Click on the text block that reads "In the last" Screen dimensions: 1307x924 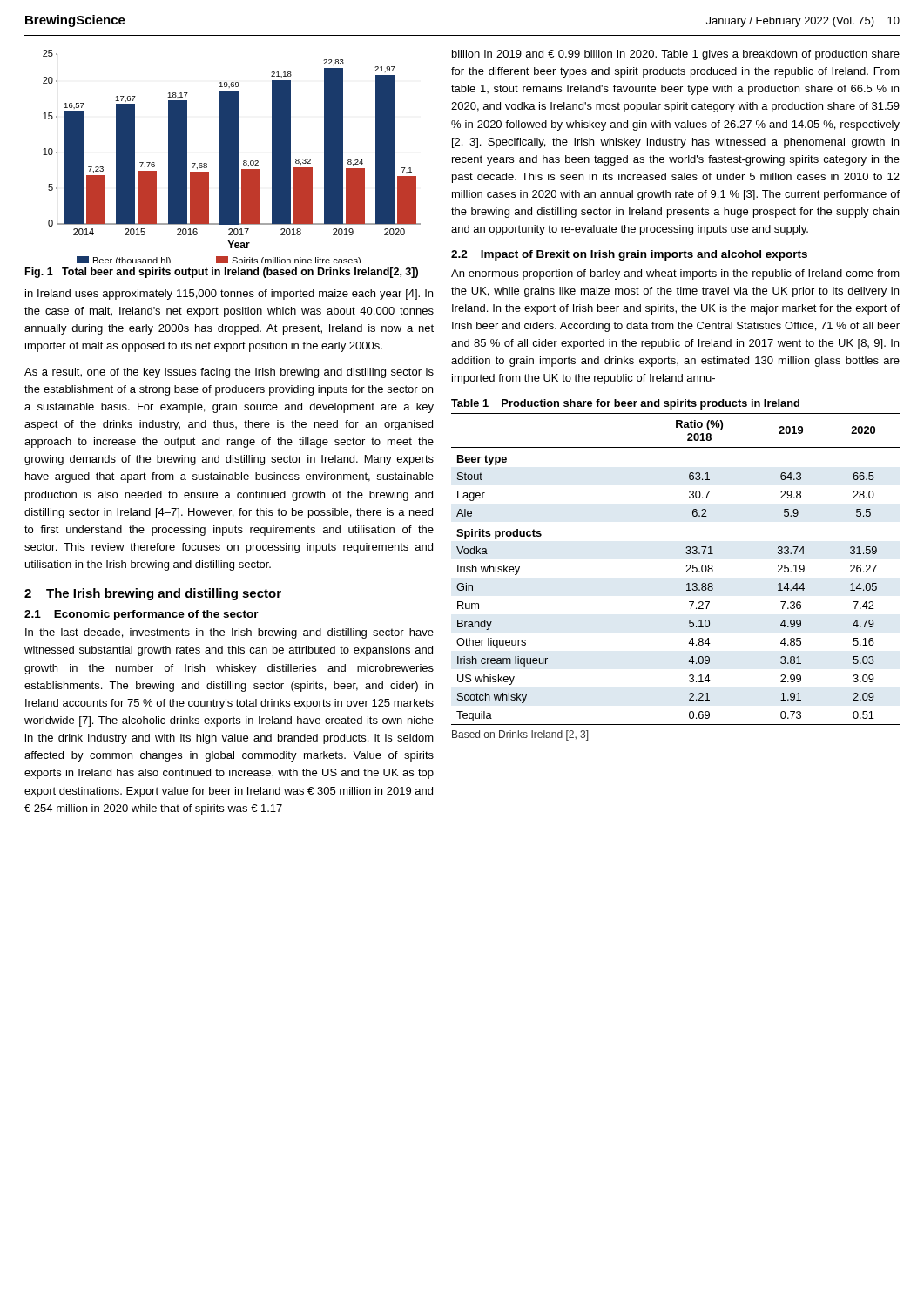[x=229, y=720]
